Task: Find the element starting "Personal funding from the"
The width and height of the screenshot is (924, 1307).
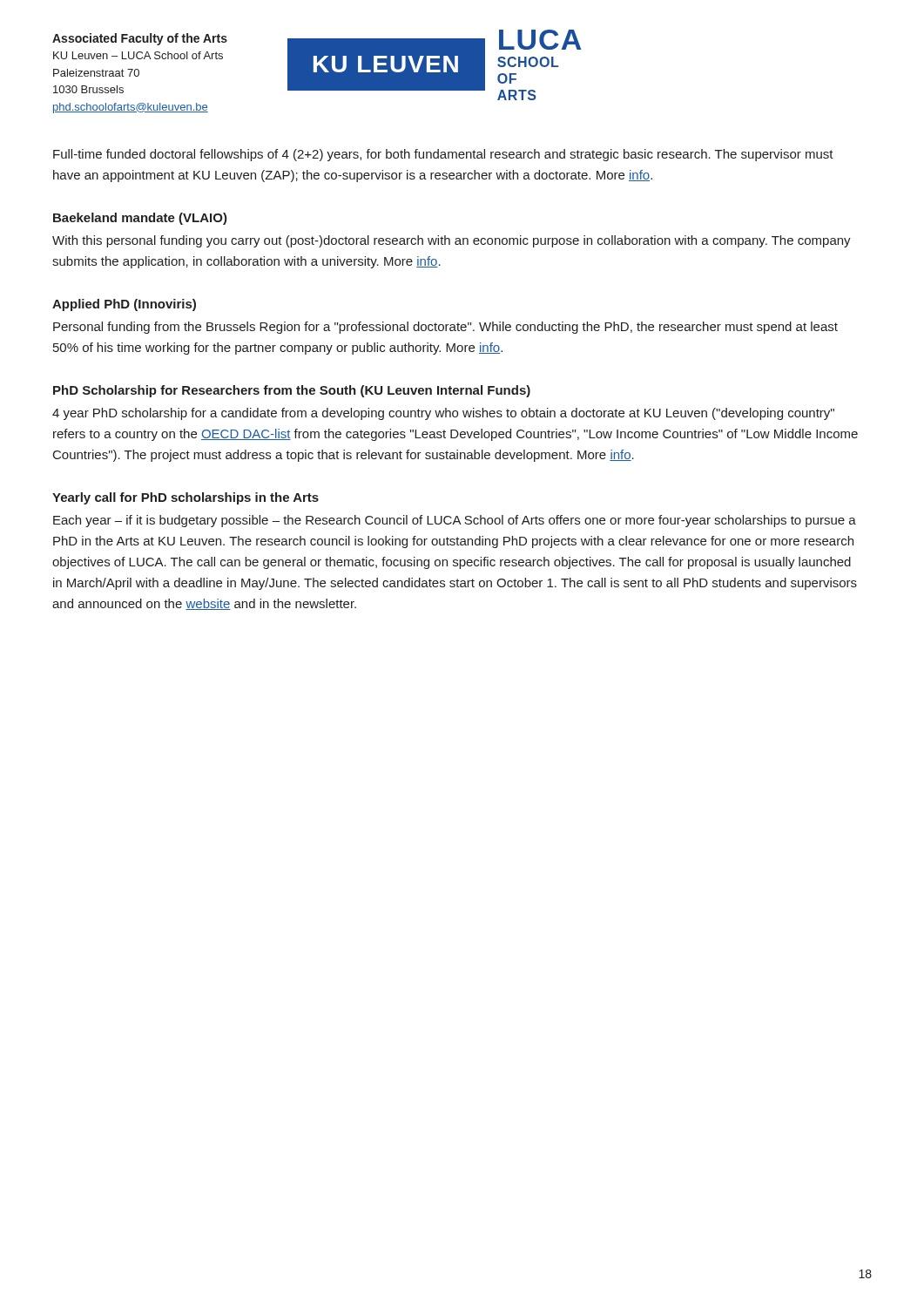Action: coord(445,337)
